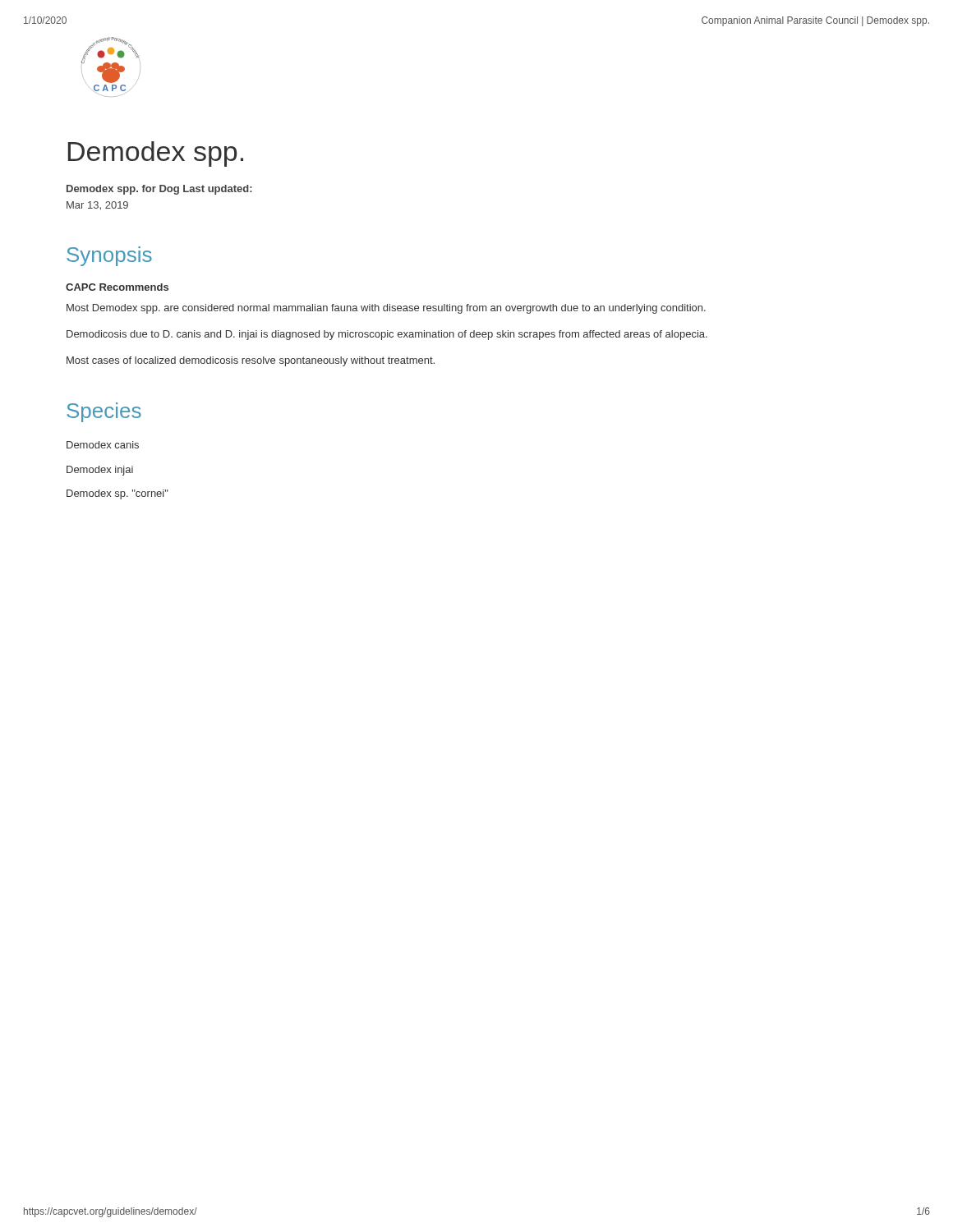Locate the element starting "Demodex sp. "cornei""
953x1232 pixels.
point(117,494)
